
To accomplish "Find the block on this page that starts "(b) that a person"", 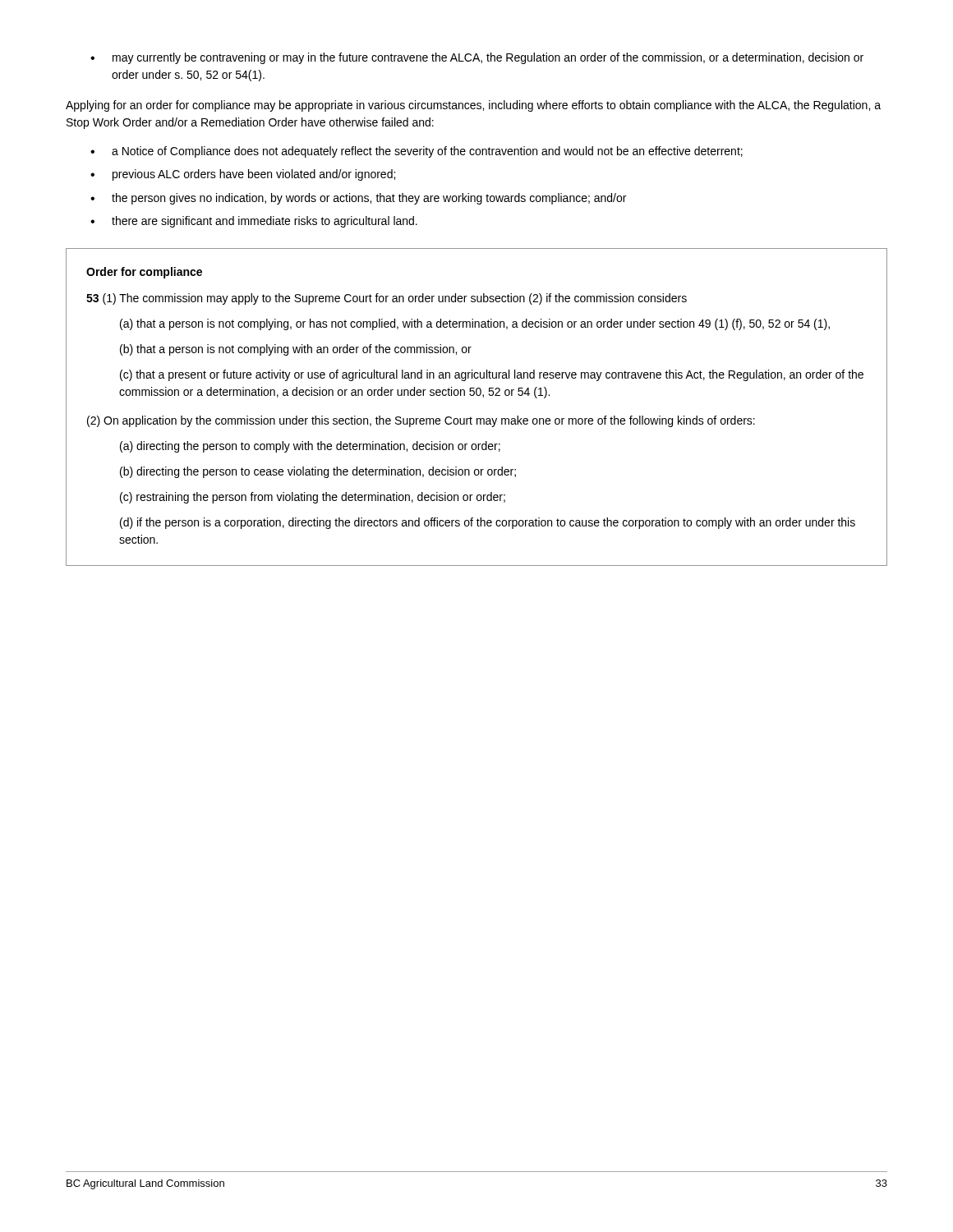I will (295, 349).
